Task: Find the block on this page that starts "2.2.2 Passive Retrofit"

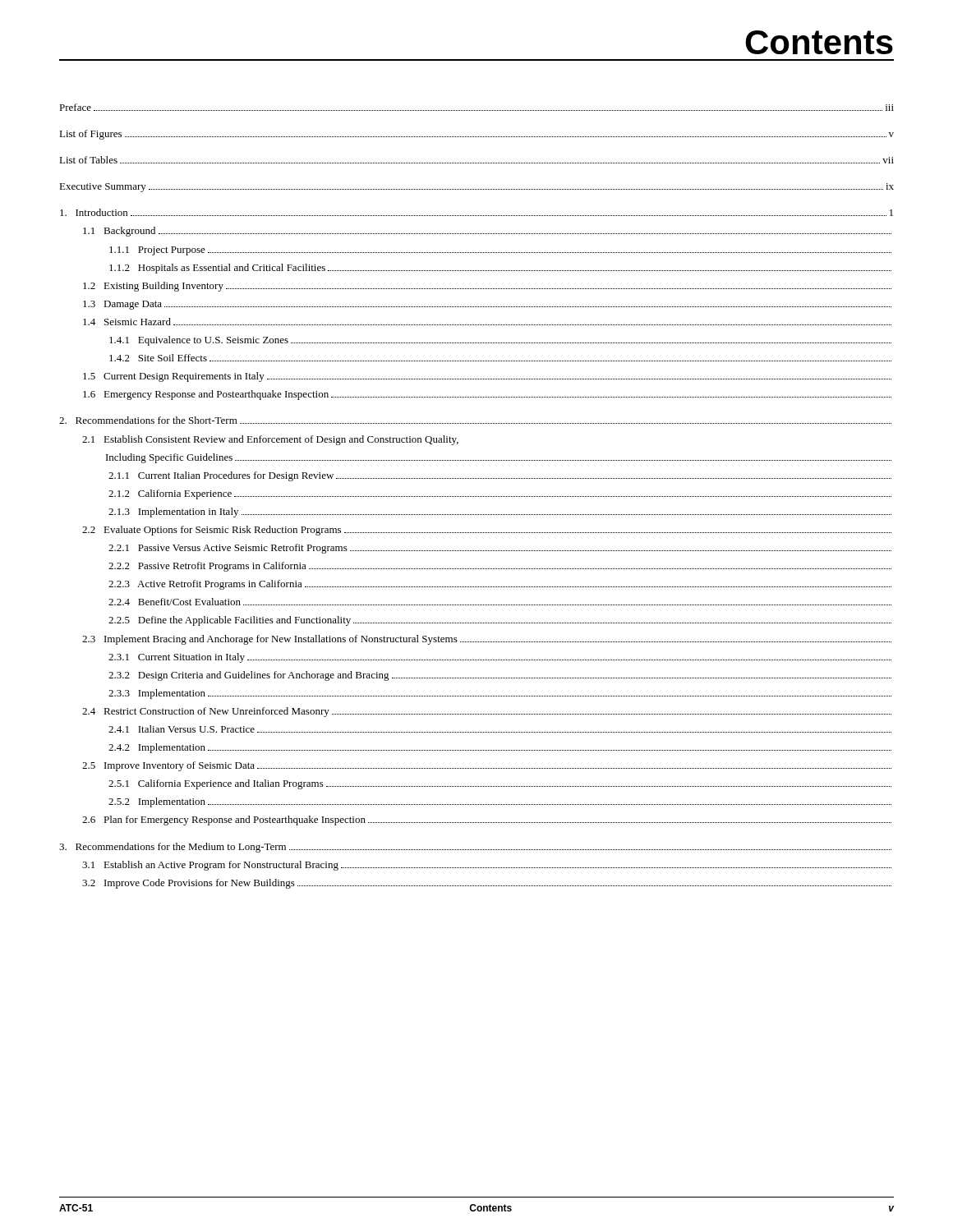Action: tap(500, 566)
